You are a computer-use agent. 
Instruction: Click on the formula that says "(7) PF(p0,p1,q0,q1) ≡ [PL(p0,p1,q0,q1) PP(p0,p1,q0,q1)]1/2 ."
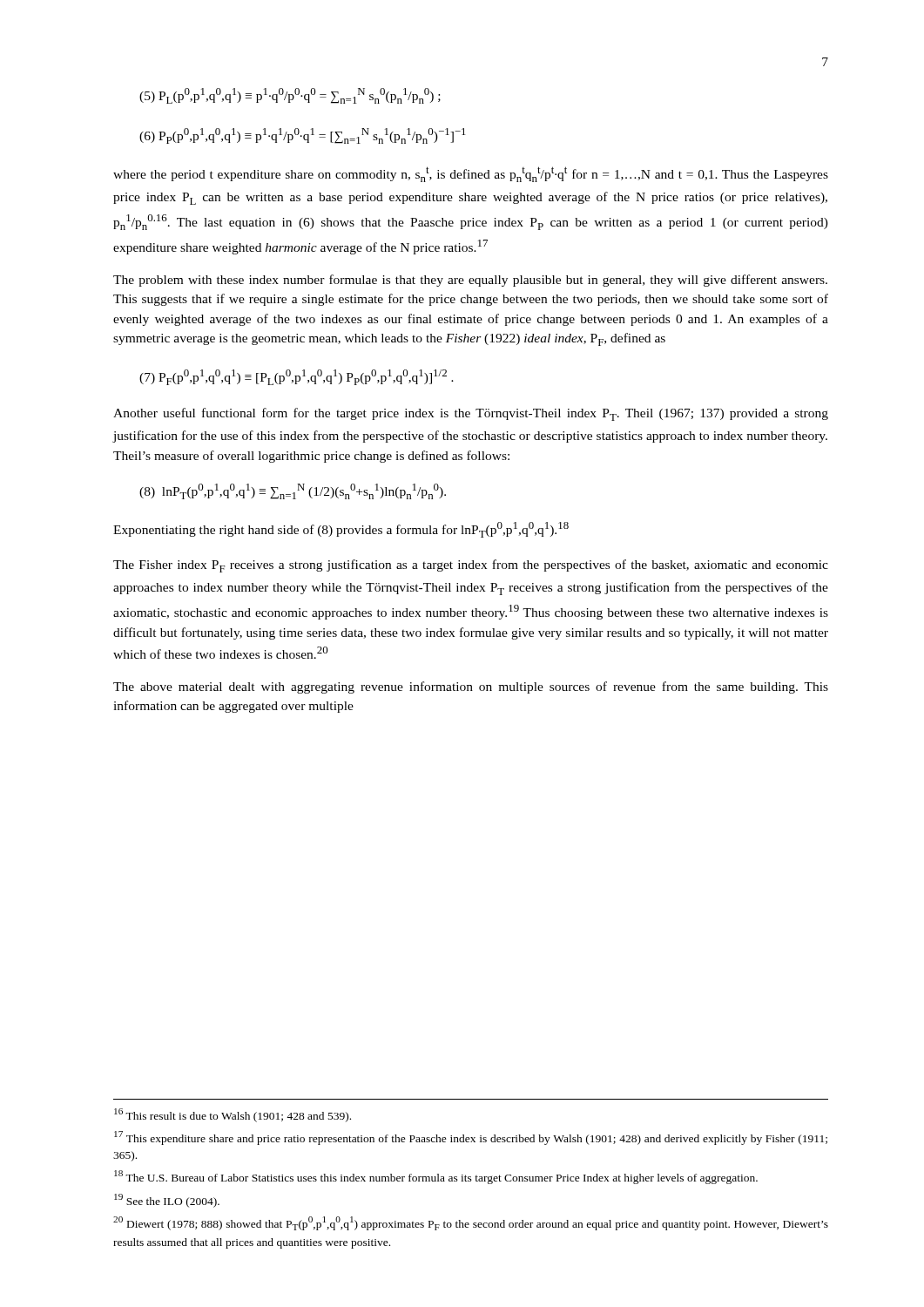pyautogui.click(x=297, y=377)
